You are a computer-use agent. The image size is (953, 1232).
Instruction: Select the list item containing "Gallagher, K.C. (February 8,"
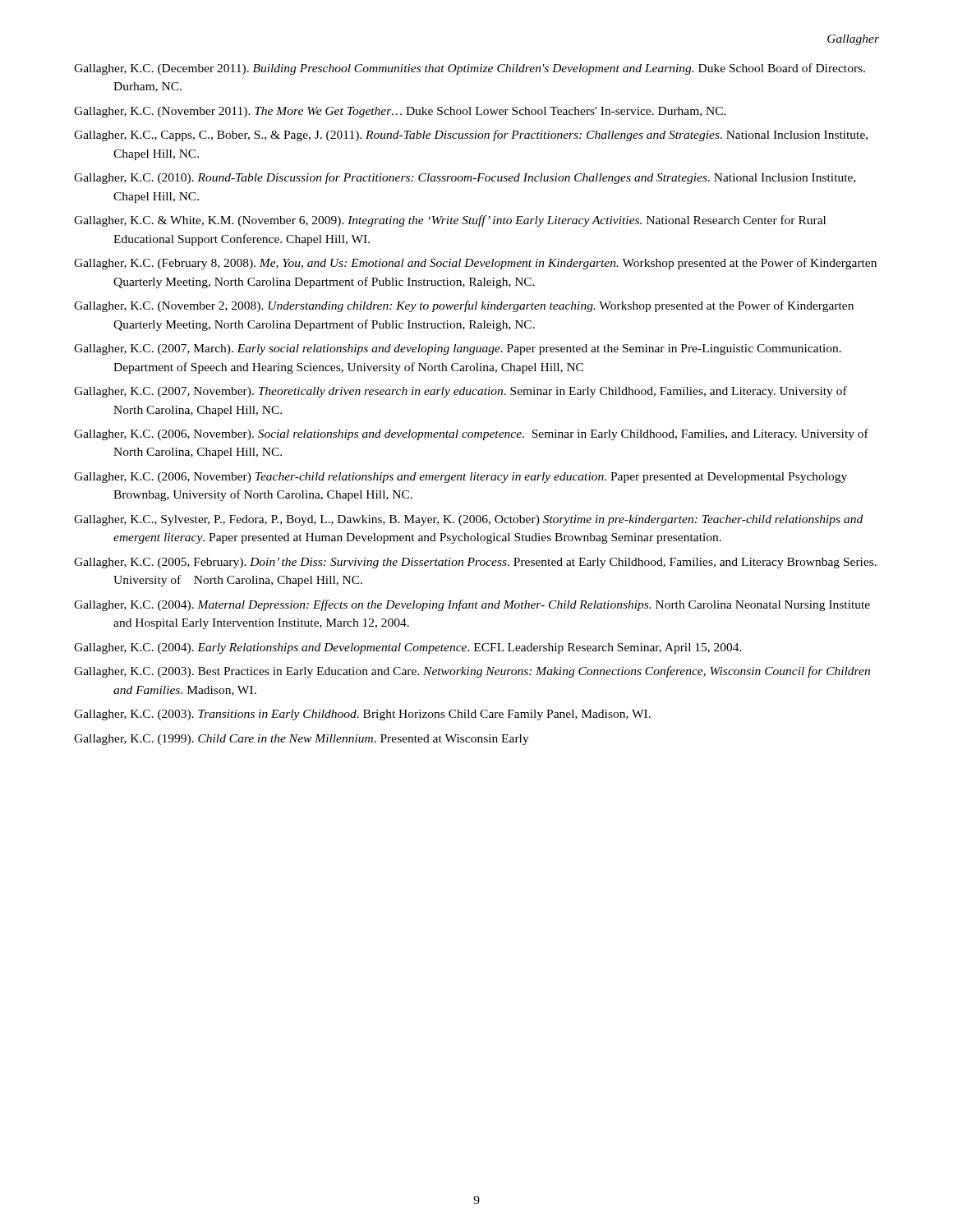pos(475,272)
